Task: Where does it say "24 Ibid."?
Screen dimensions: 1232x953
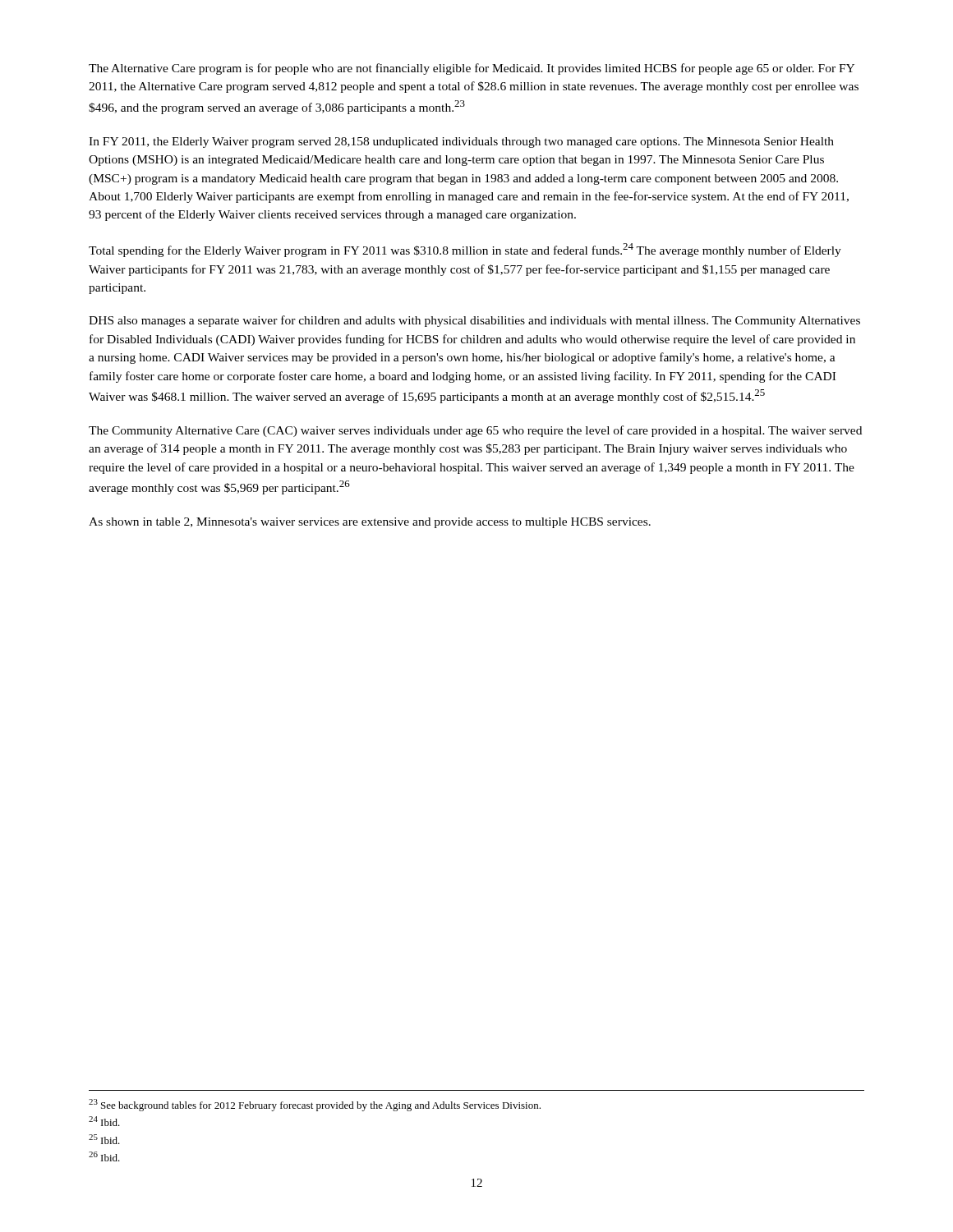Action: coord(104,1122)
